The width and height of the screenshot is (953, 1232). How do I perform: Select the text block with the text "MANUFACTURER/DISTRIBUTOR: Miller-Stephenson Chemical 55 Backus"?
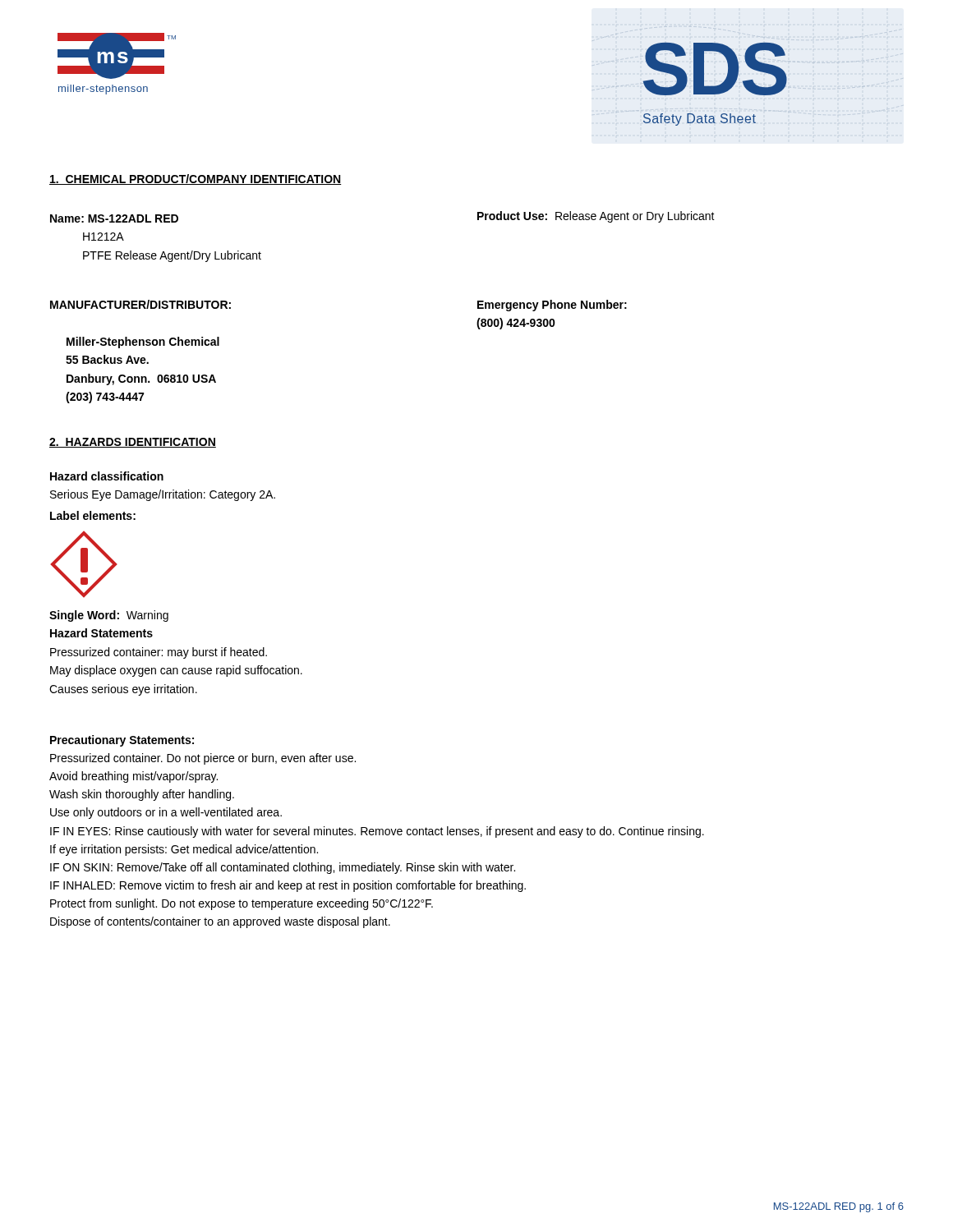140,304
